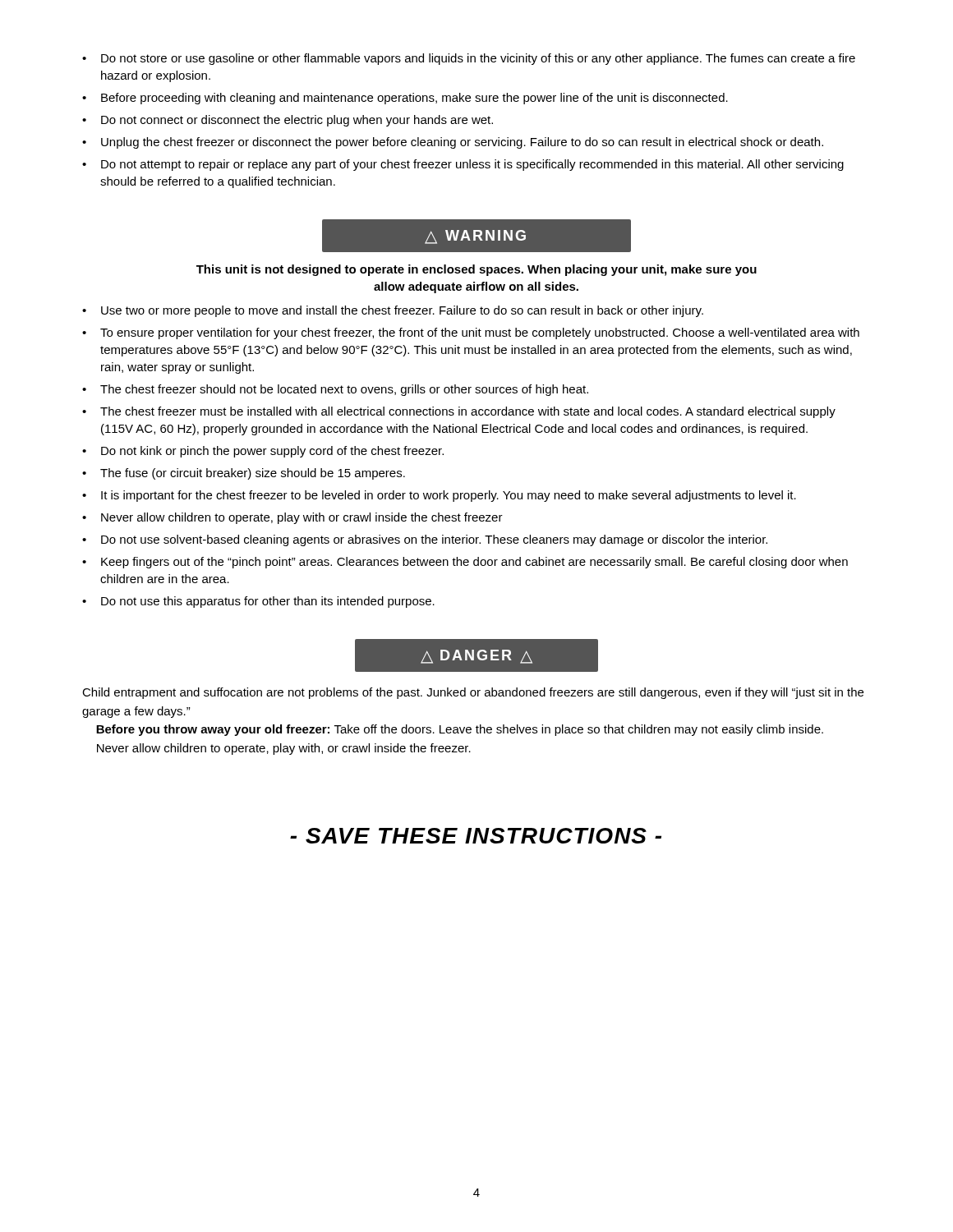This screenshot has width=953, height=1232.
Task: Find the text block starting "• Unplug the chest freezer"
Action: pyautogui.click(x=476, y=142)
